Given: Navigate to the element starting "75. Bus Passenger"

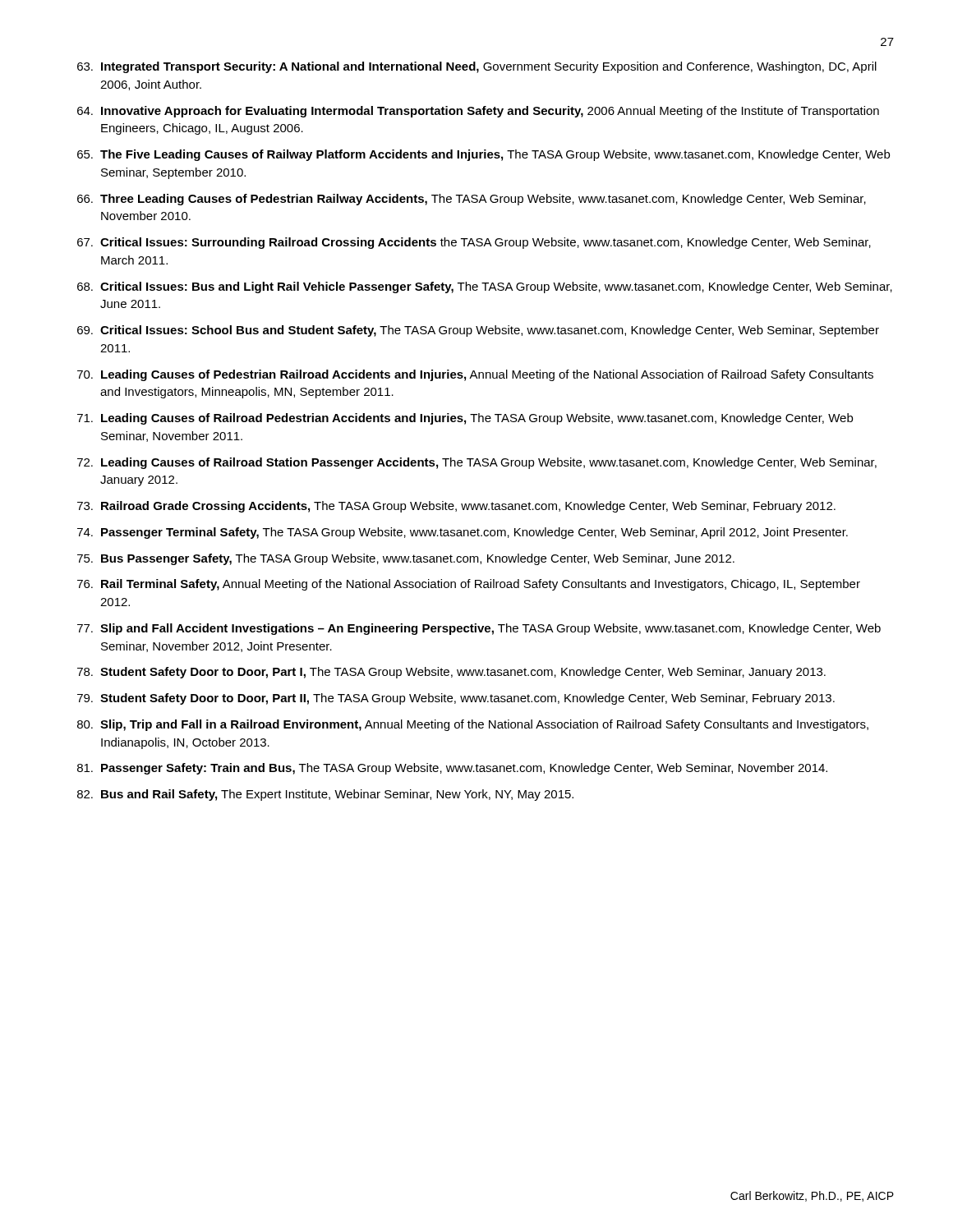Looking at the screenshot, I should click(x=476, y=558).
